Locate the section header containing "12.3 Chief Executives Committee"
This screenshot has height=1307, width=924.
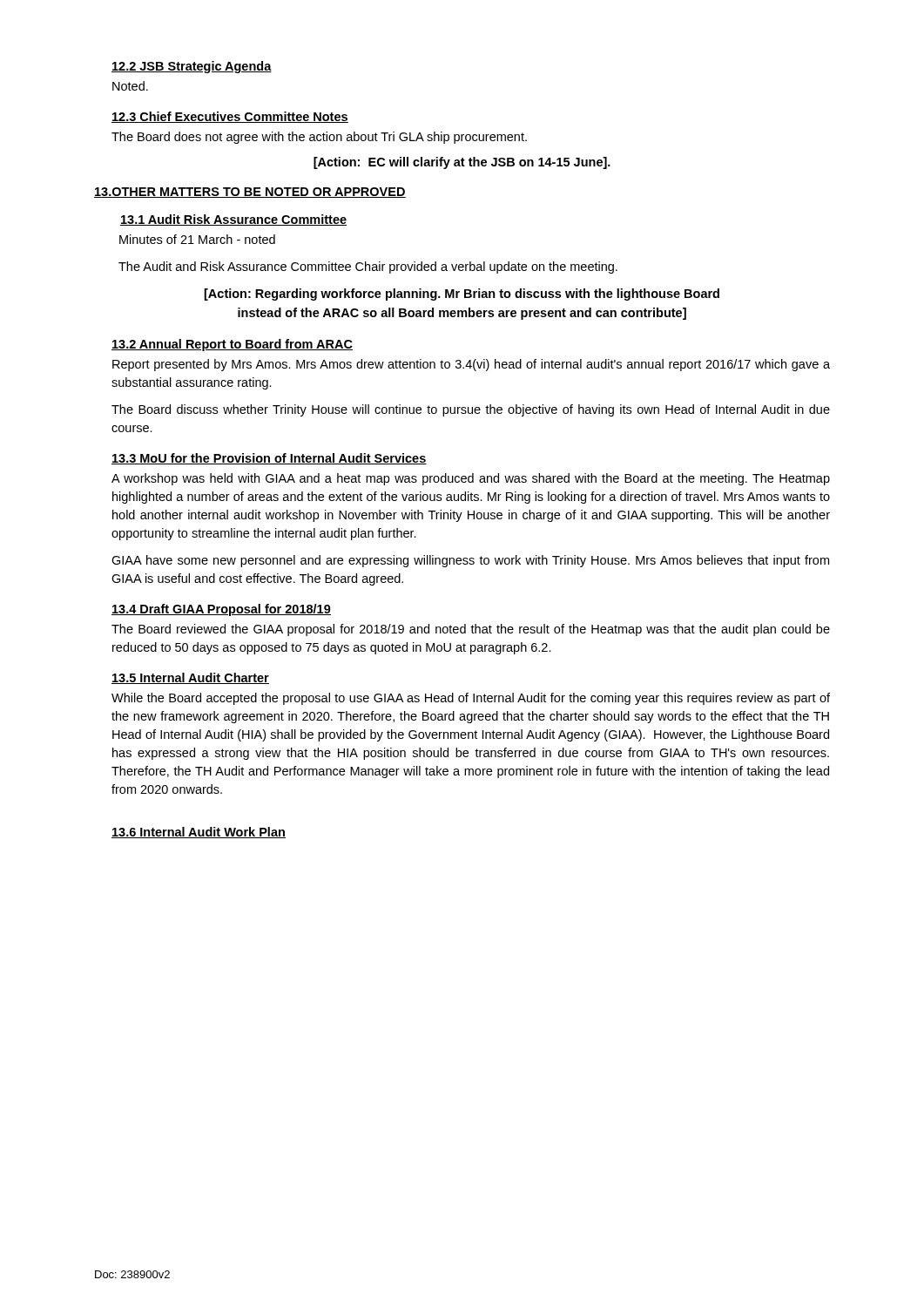230,117
